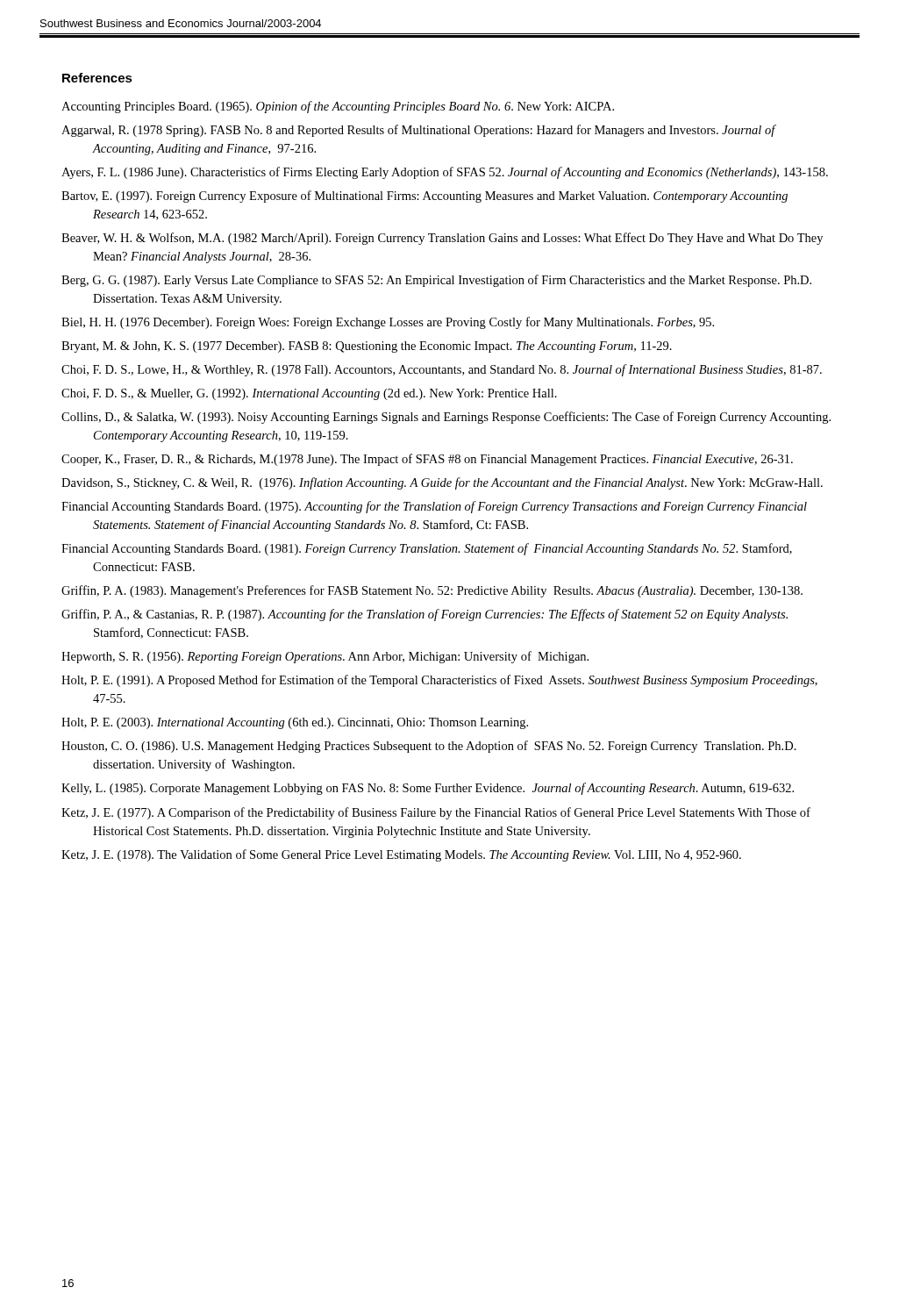Where is the passage that starts "Financial Accounting Standards Board. (1975). Accounting for"?
Screen dimensions: 1316x899
[434, 516]
